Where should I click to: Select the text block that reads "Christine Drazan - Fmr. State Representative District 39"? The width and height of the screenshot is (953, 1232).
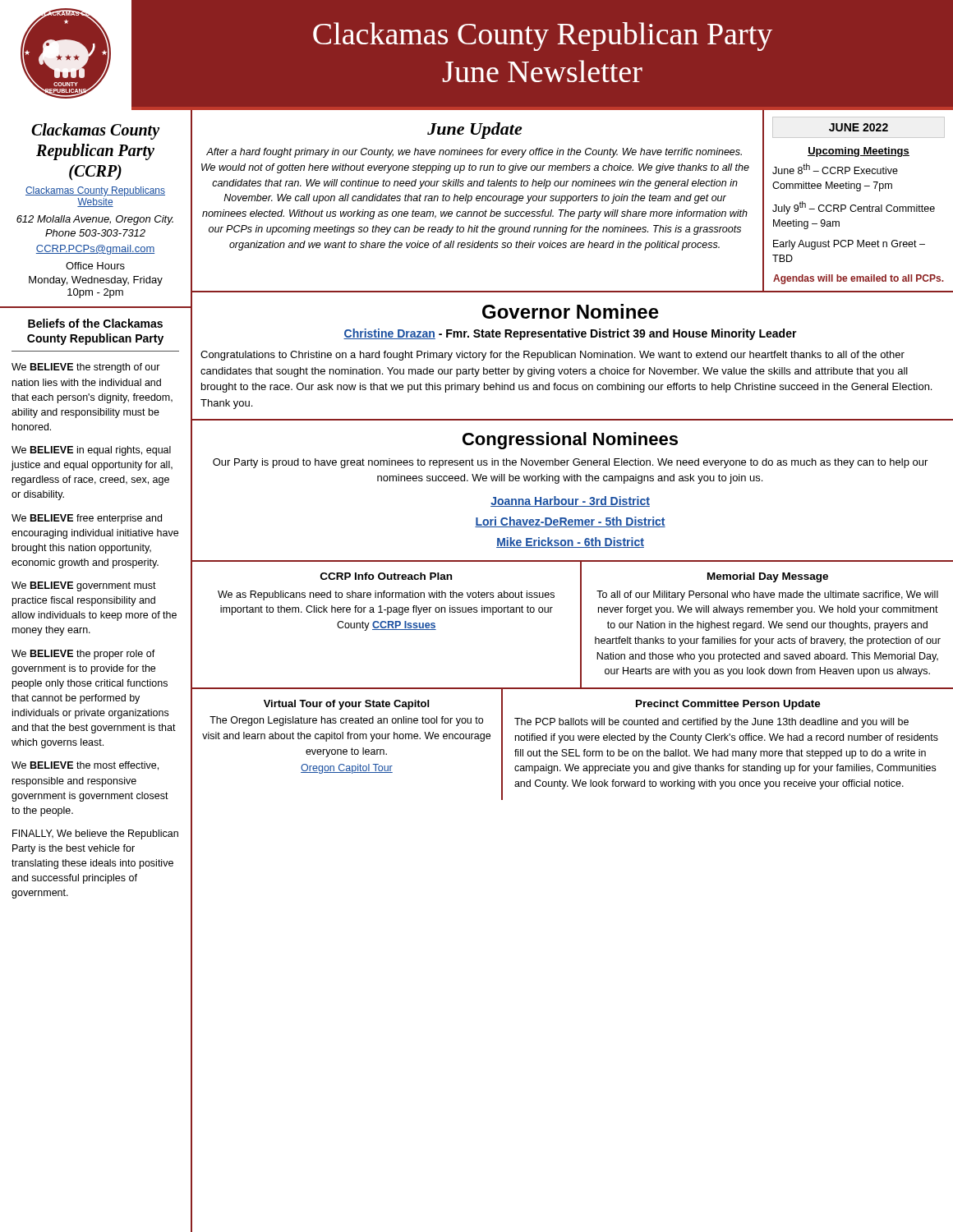[x=570, y=334]
